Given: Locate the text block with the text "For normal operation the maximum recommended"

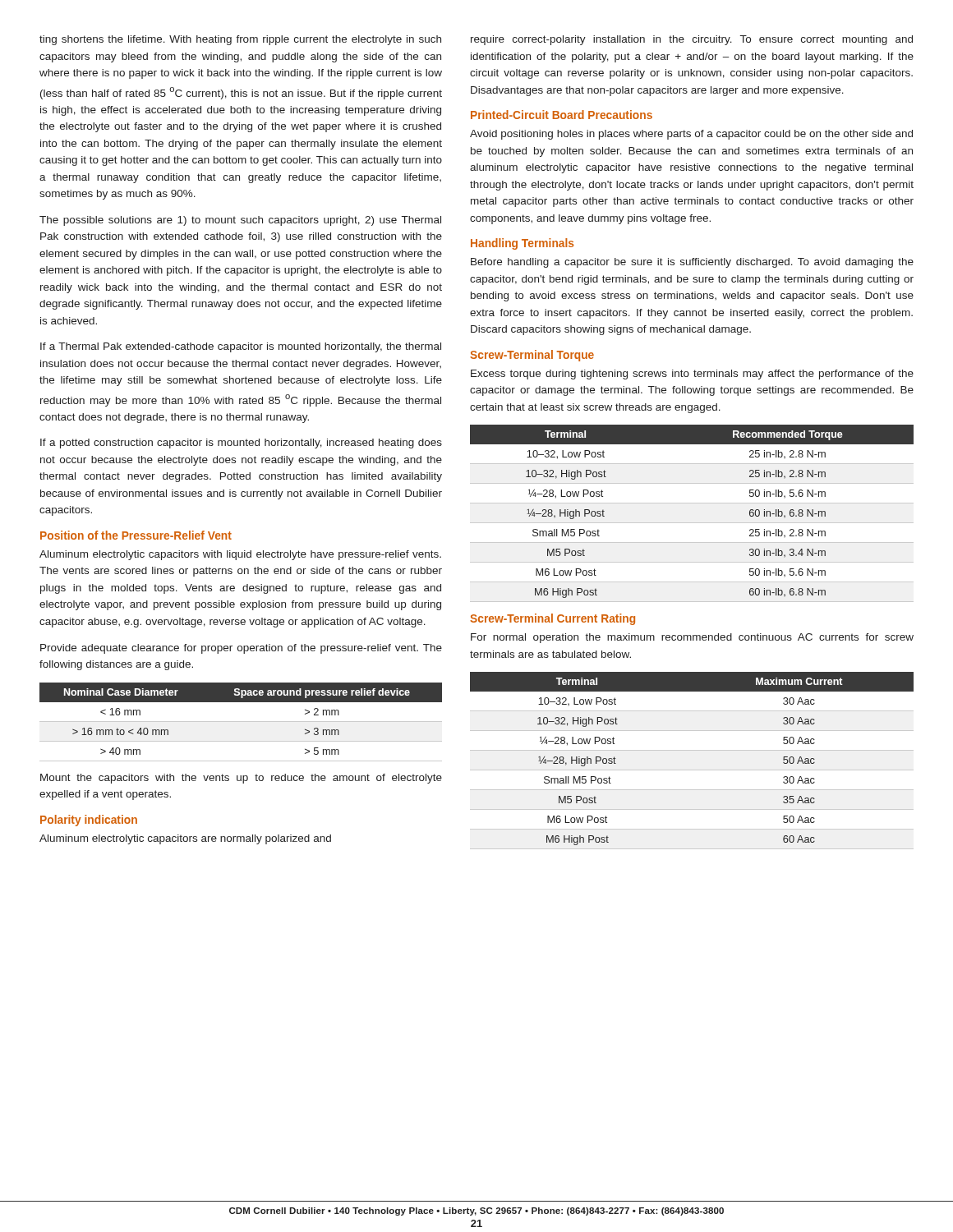Looking at the screenshot, I should click(x=692, y=646).
